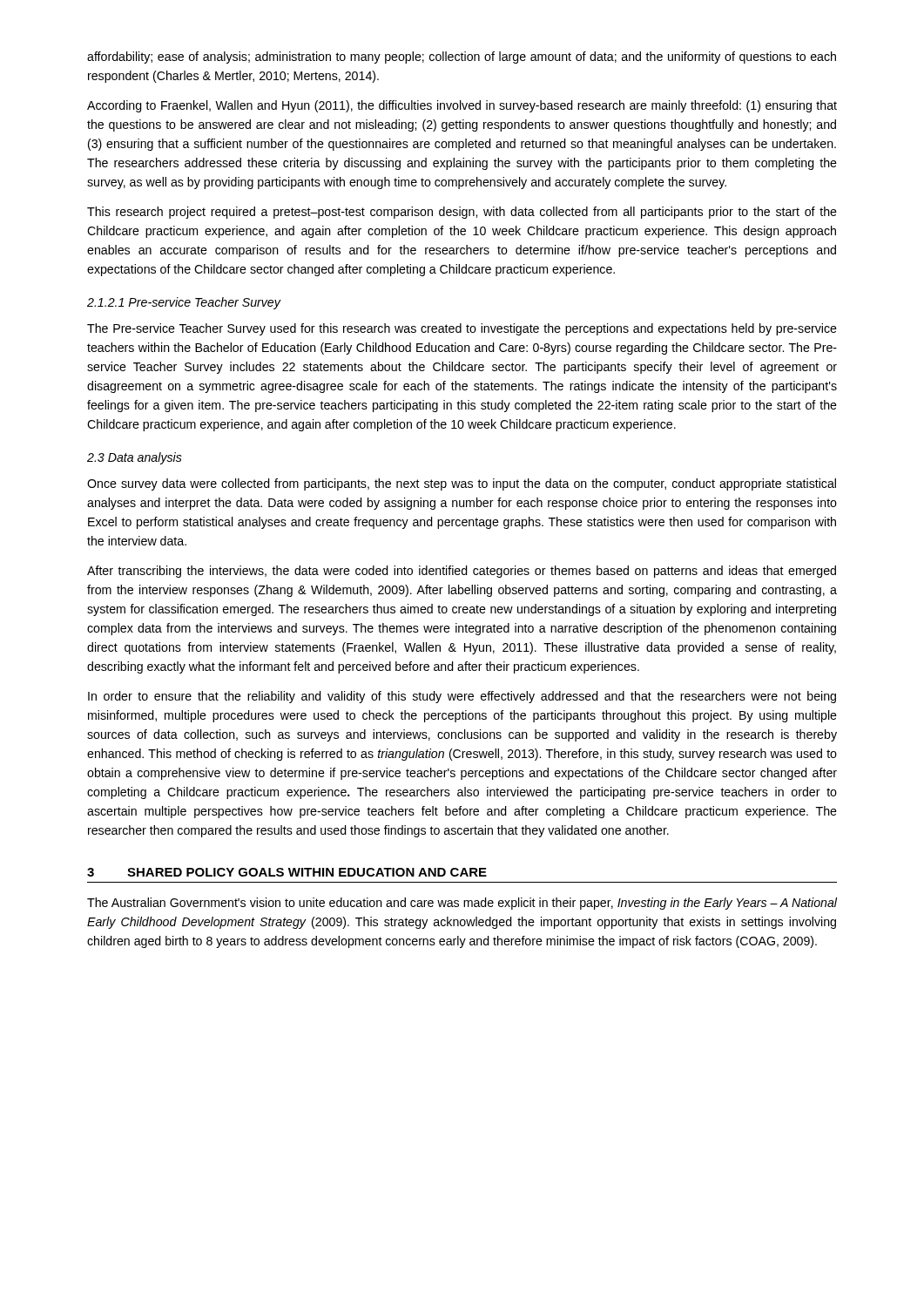
Task: Navigate to the element starting "affordability; ease of analysis;"
Action: (462, 66)
